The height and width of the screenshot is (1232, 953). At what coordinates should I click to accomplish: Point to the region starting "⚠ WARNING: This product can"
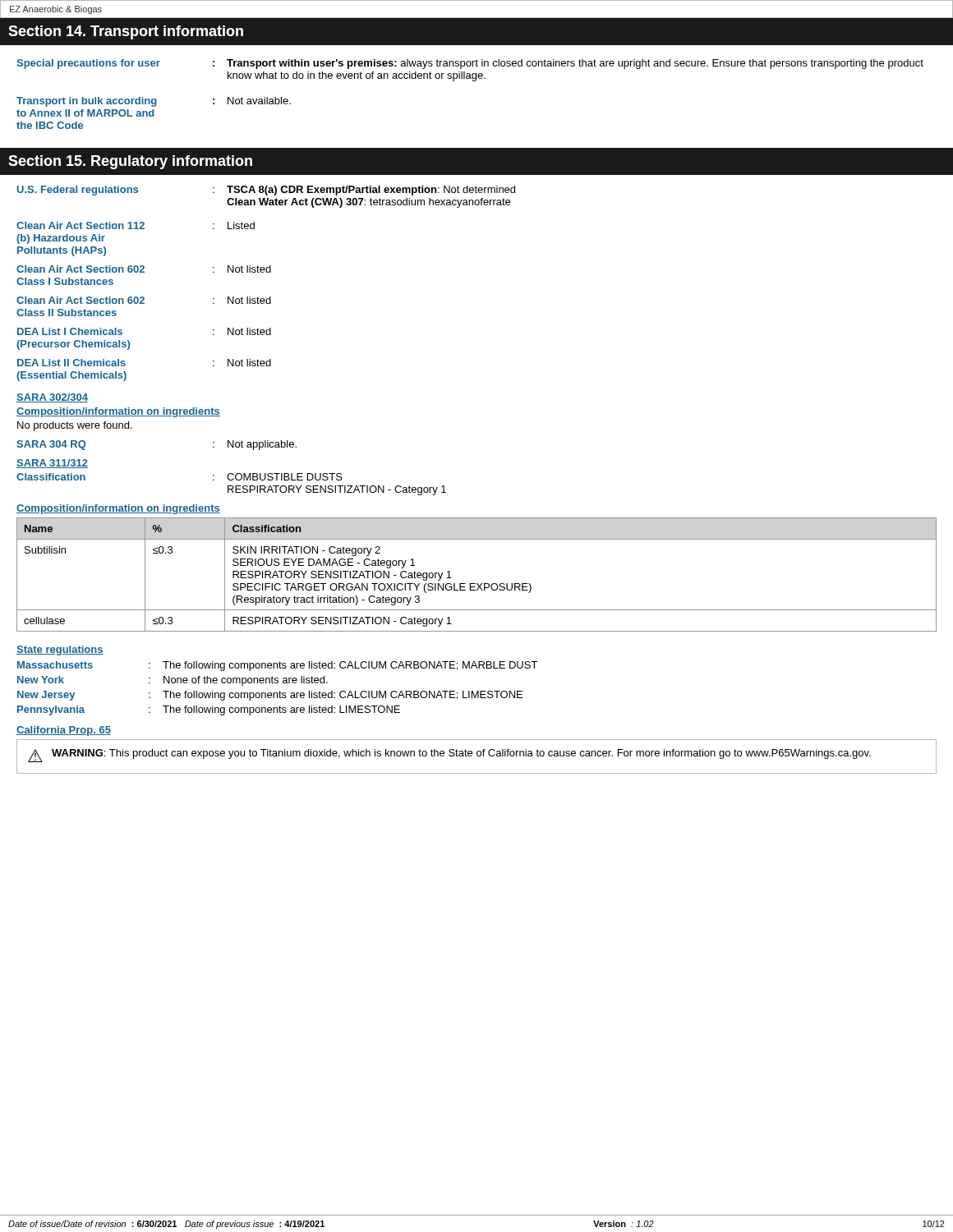coord(449,756)
